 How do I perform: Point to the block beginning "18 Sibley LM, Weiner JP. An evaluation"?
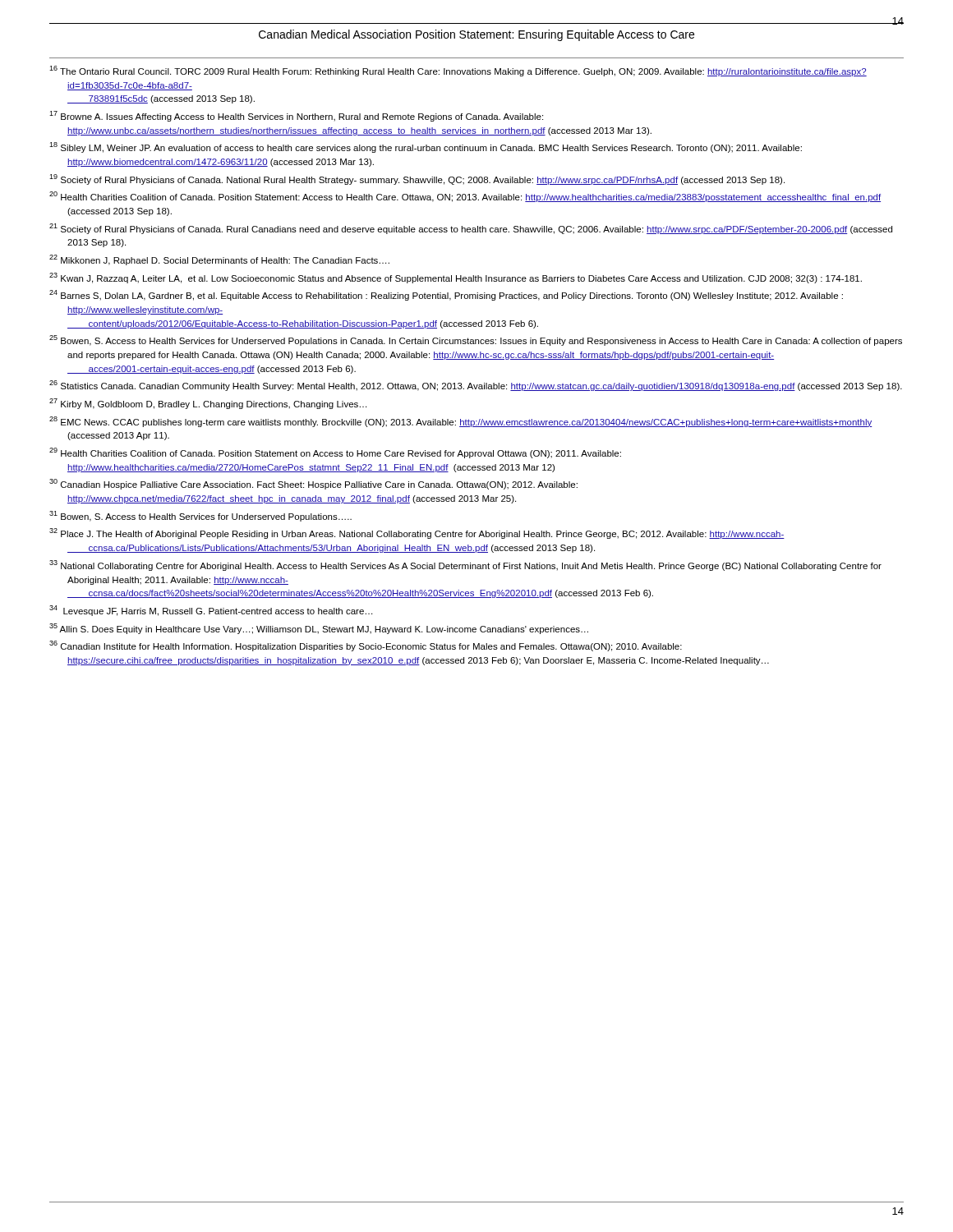click(x=426, y=154)
